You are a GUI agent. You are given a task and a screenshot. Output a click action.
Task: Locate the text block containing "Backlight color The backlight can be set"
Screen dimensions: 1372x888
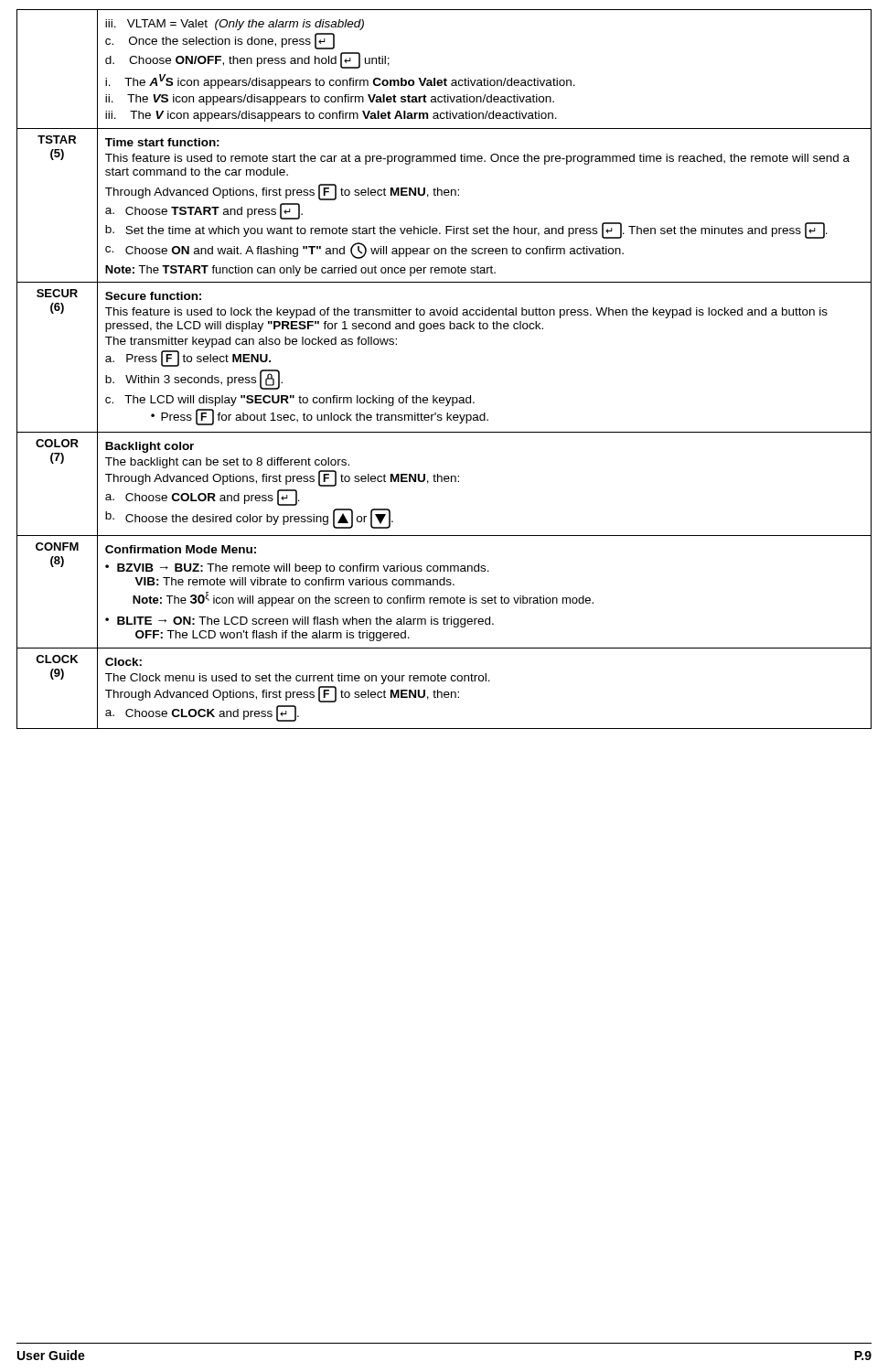point(150,447)
